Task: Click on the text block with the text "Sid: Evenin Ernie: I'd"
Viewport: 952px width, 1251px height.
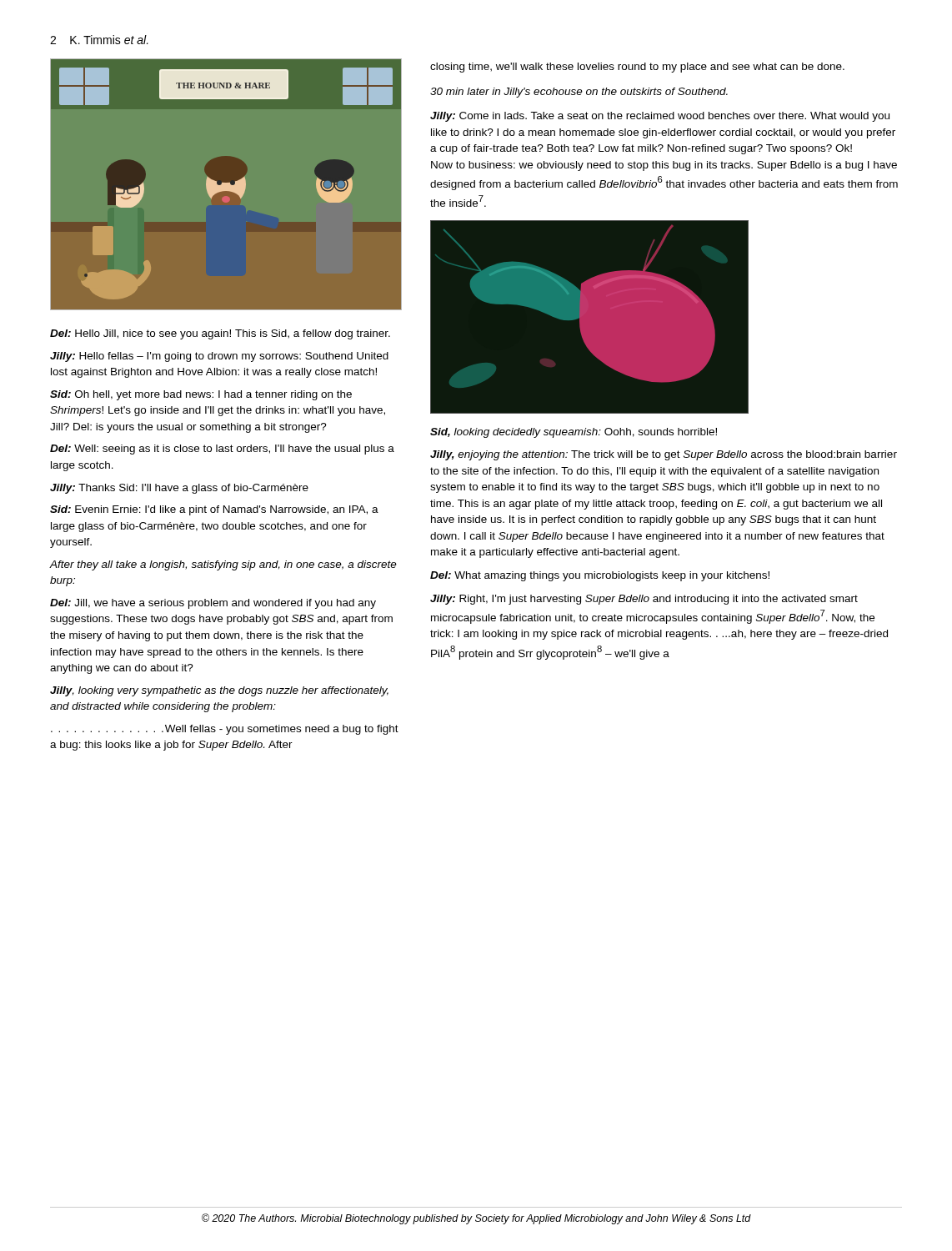Action: click(x=214, y=525)
